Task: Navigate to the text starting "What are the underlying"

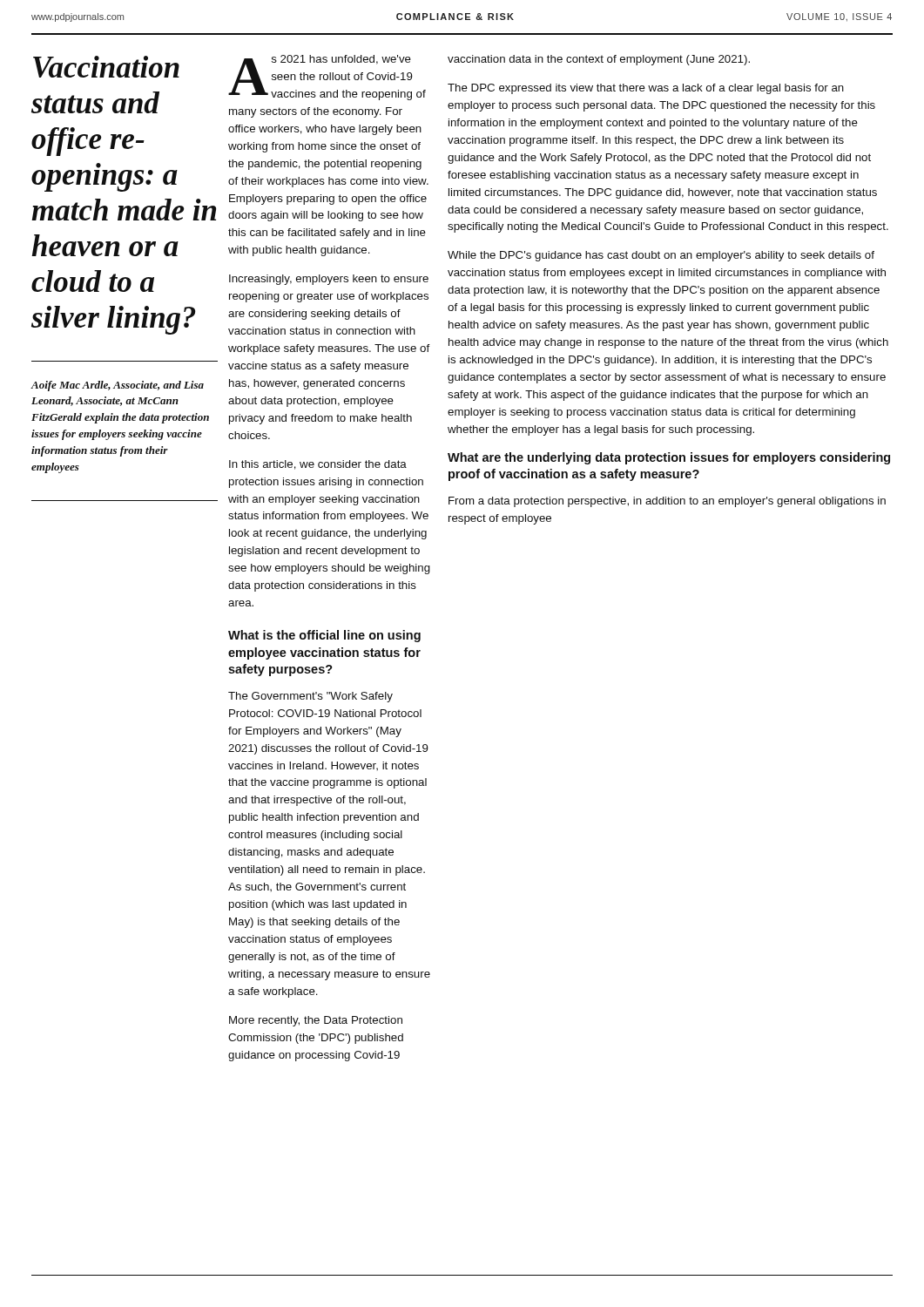Action: click(x=669, y=466)
